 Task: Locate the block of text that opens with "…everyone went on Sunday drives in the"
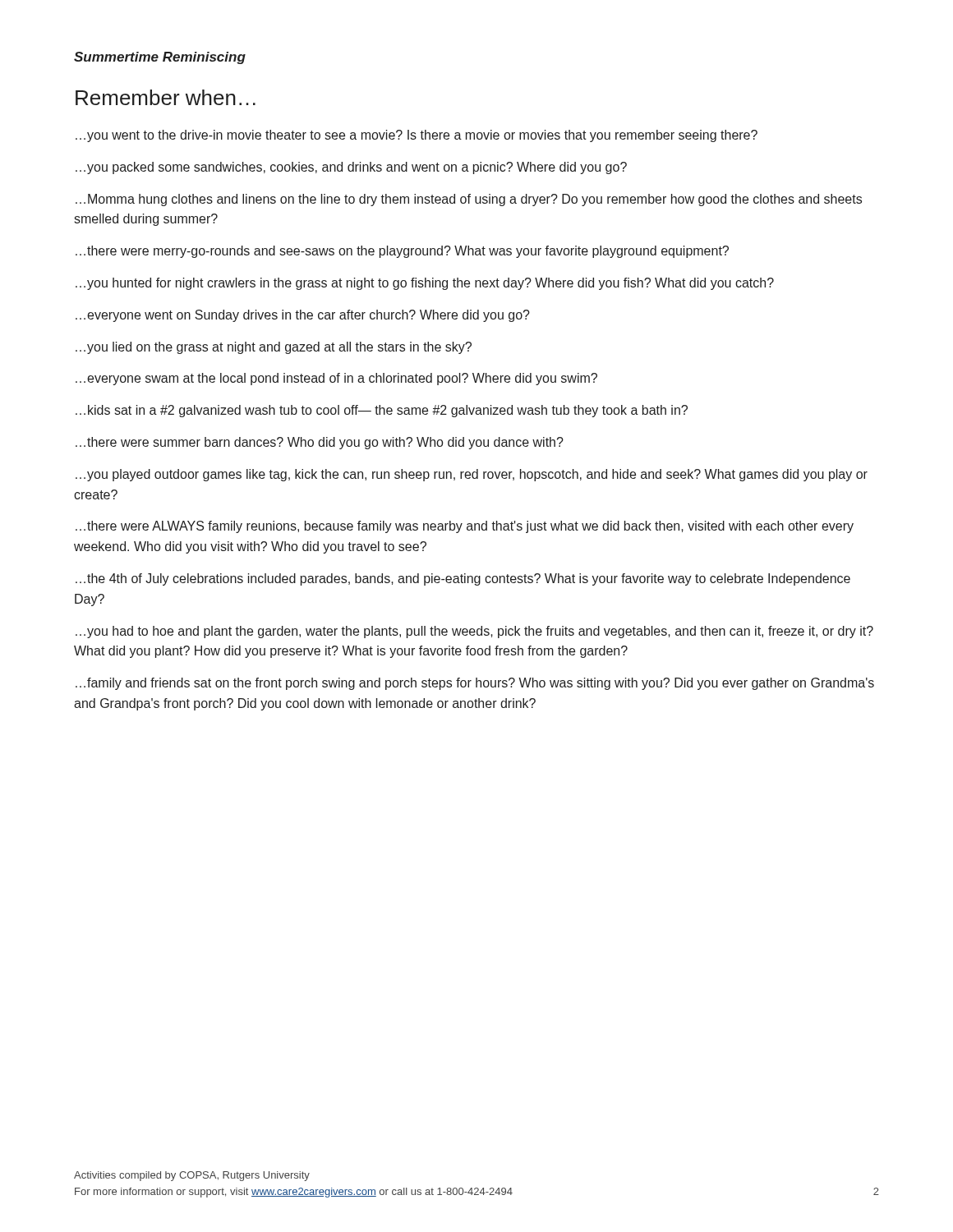coord(302,315)
